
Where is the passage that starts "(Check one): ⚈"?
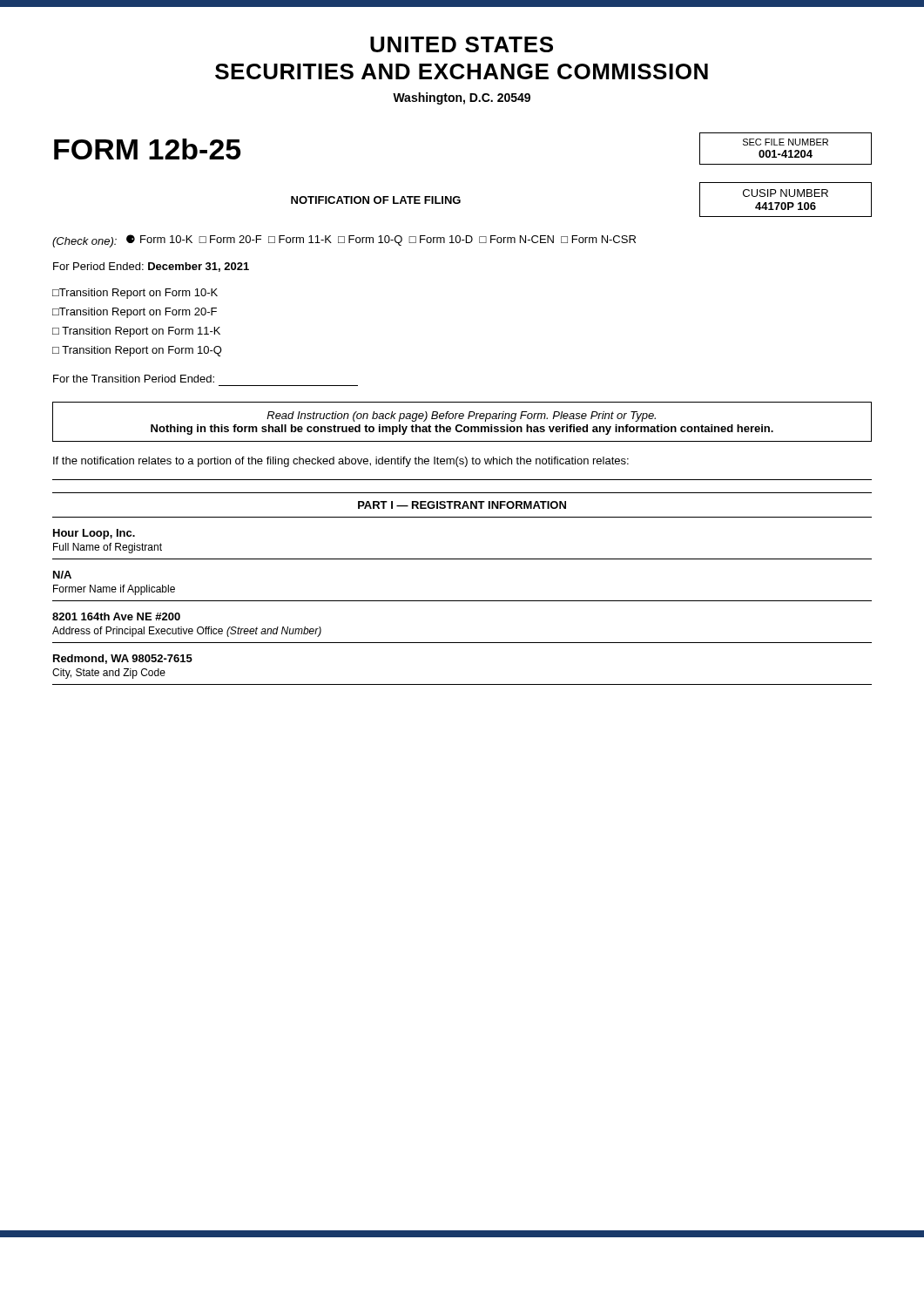tap(462, 240)
